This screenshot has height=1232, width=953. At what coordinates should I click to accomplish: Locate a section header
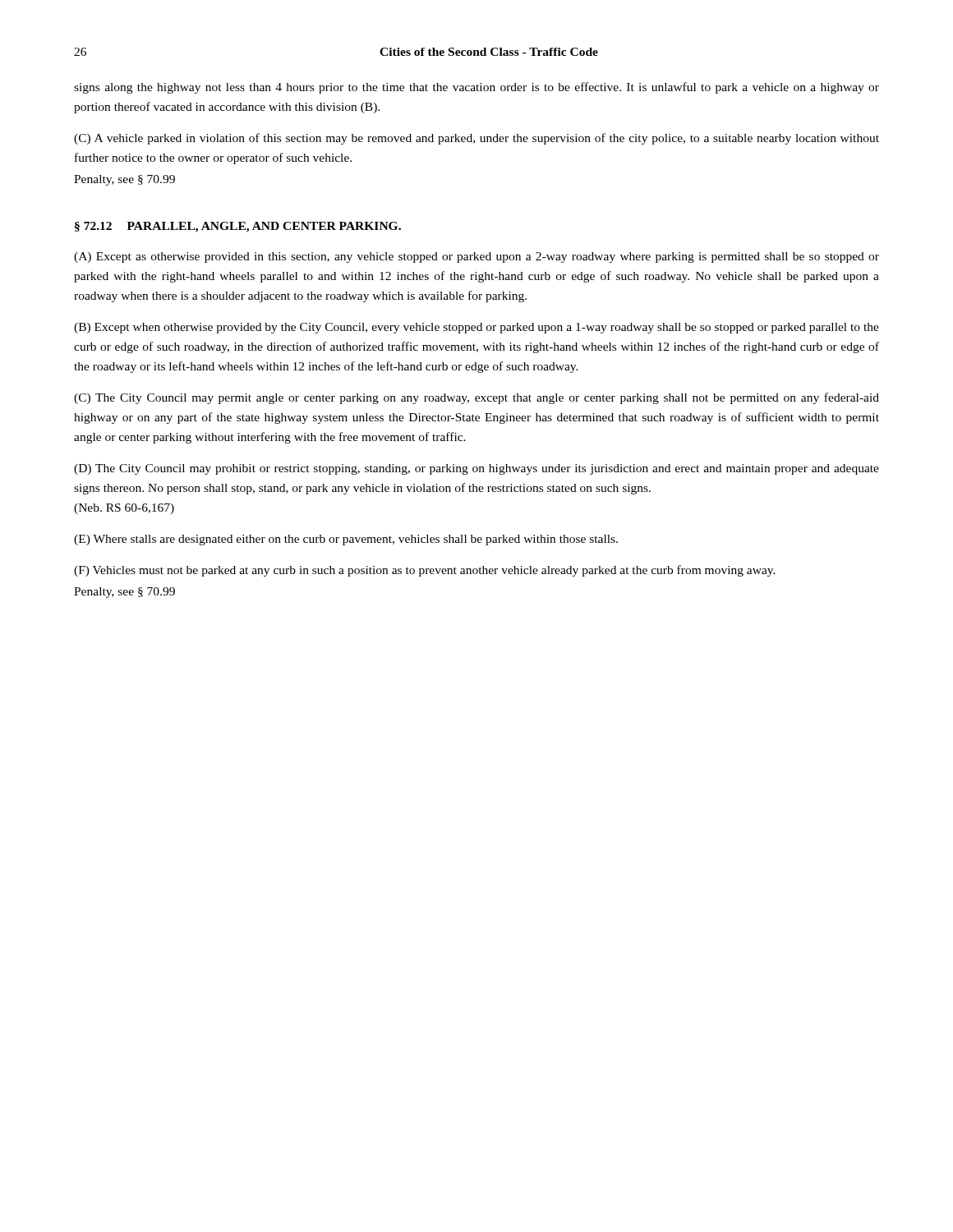[238, 226]
